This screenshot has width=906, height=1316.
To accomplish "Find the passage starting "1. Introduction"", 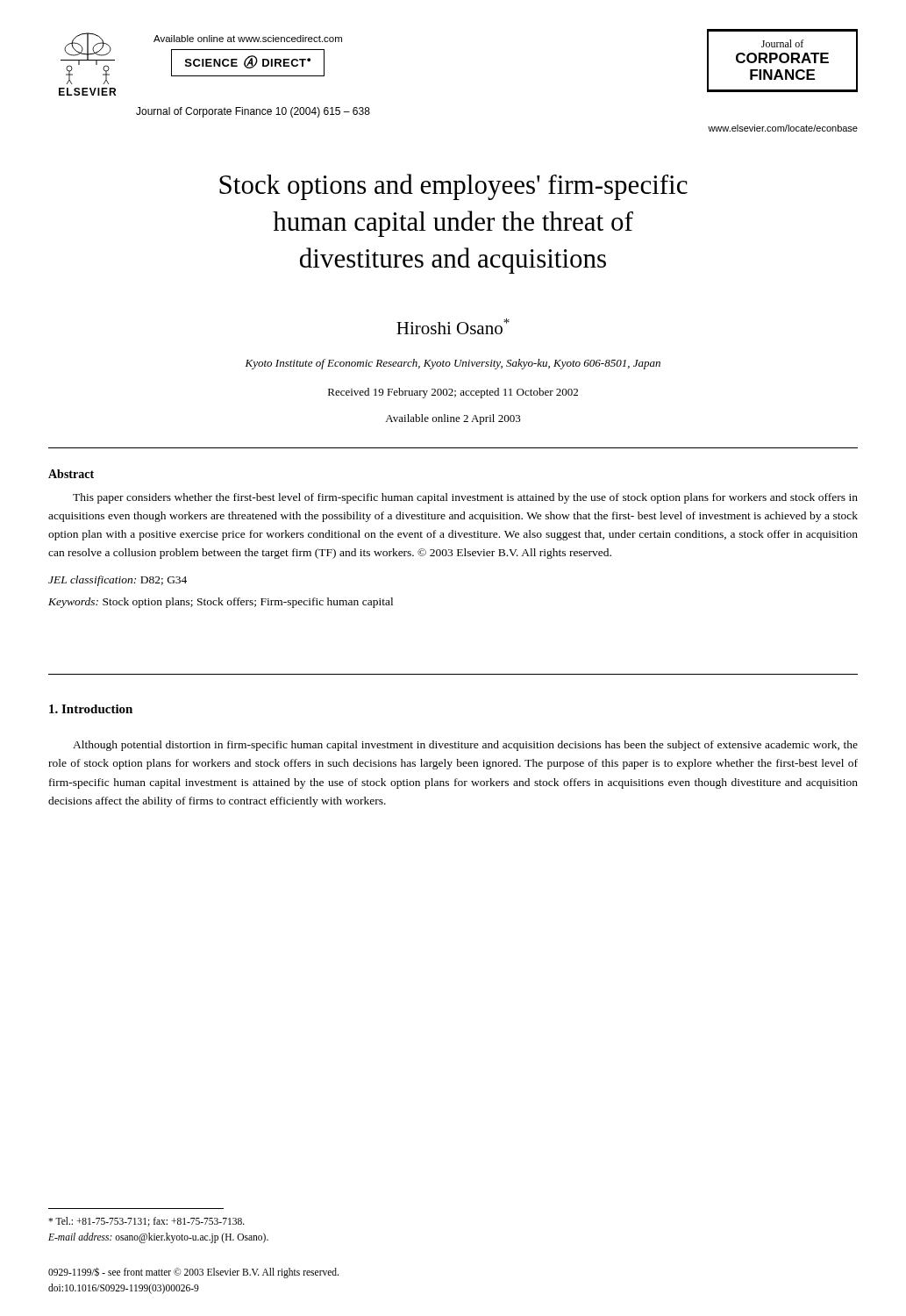I will [91, 709].
